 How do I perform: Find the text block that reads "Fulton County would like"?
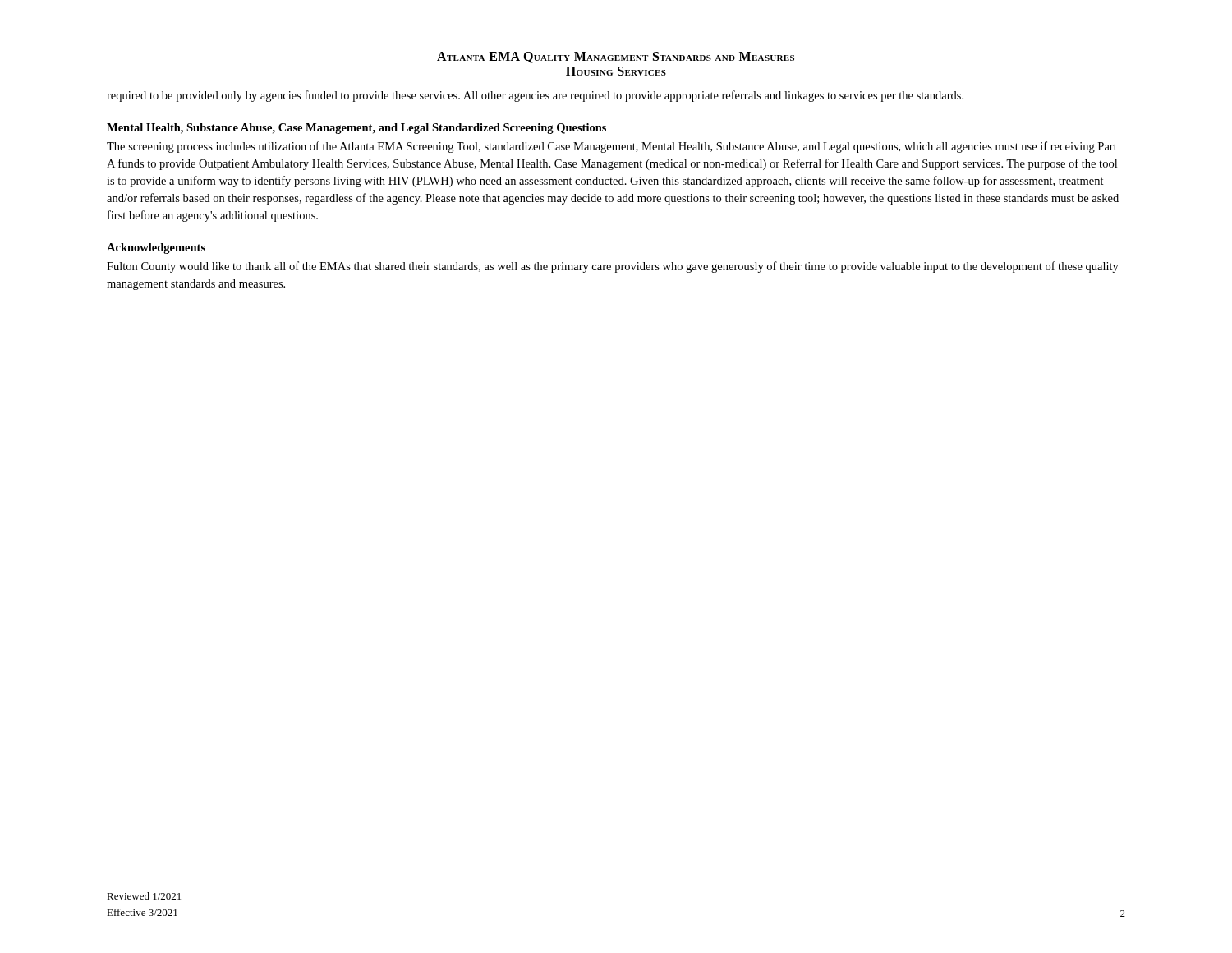click(613, 275)
